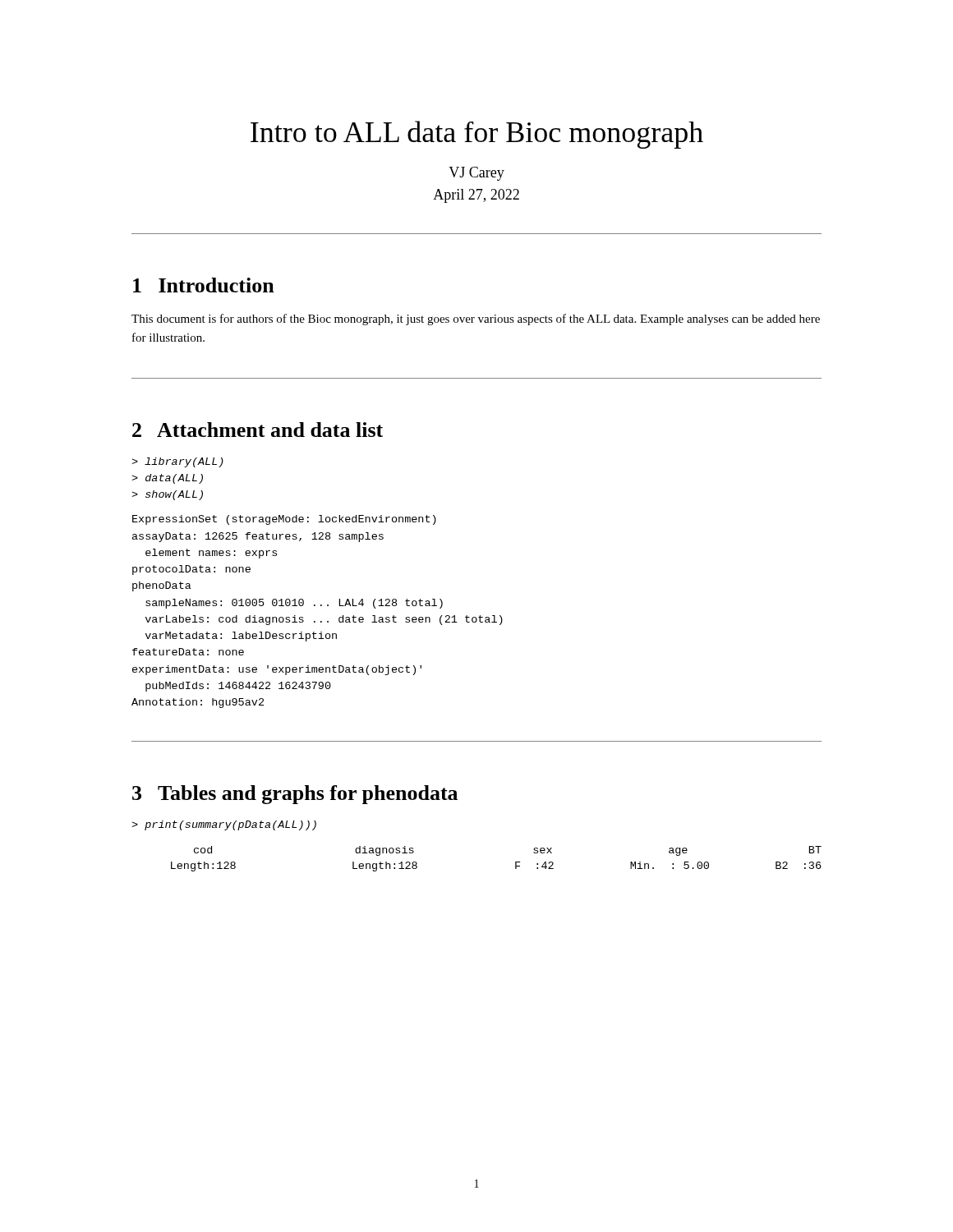Screen dimensions: 1232x953
Task: Select the text with the text "> library(ALL) > data(ALL) > show(ALL)"
Action: click(x=177, y=462)
